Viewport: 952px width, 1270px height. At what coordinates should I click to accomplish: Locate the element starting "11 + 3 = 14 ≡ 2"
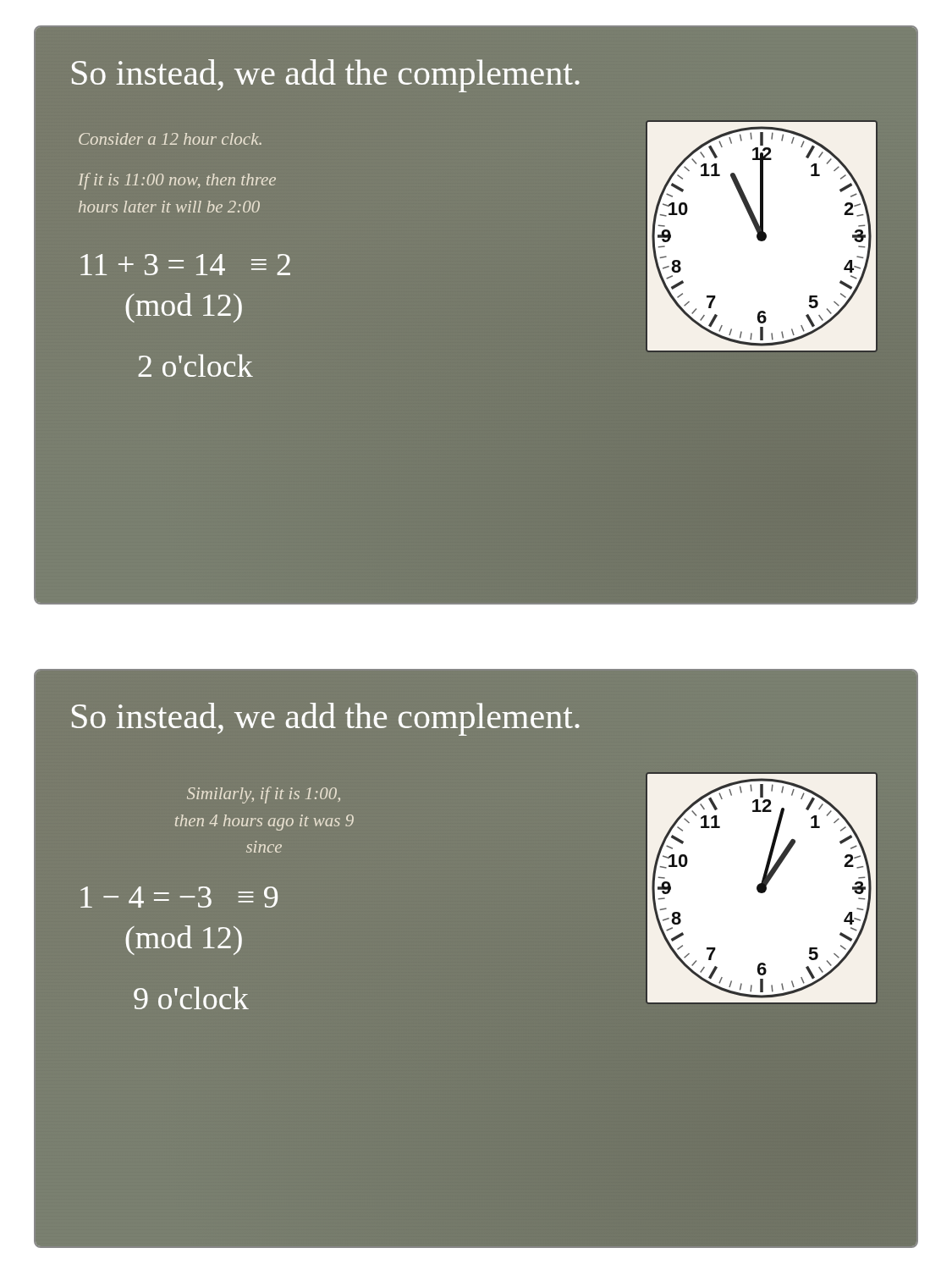click(x=185, y=264)
